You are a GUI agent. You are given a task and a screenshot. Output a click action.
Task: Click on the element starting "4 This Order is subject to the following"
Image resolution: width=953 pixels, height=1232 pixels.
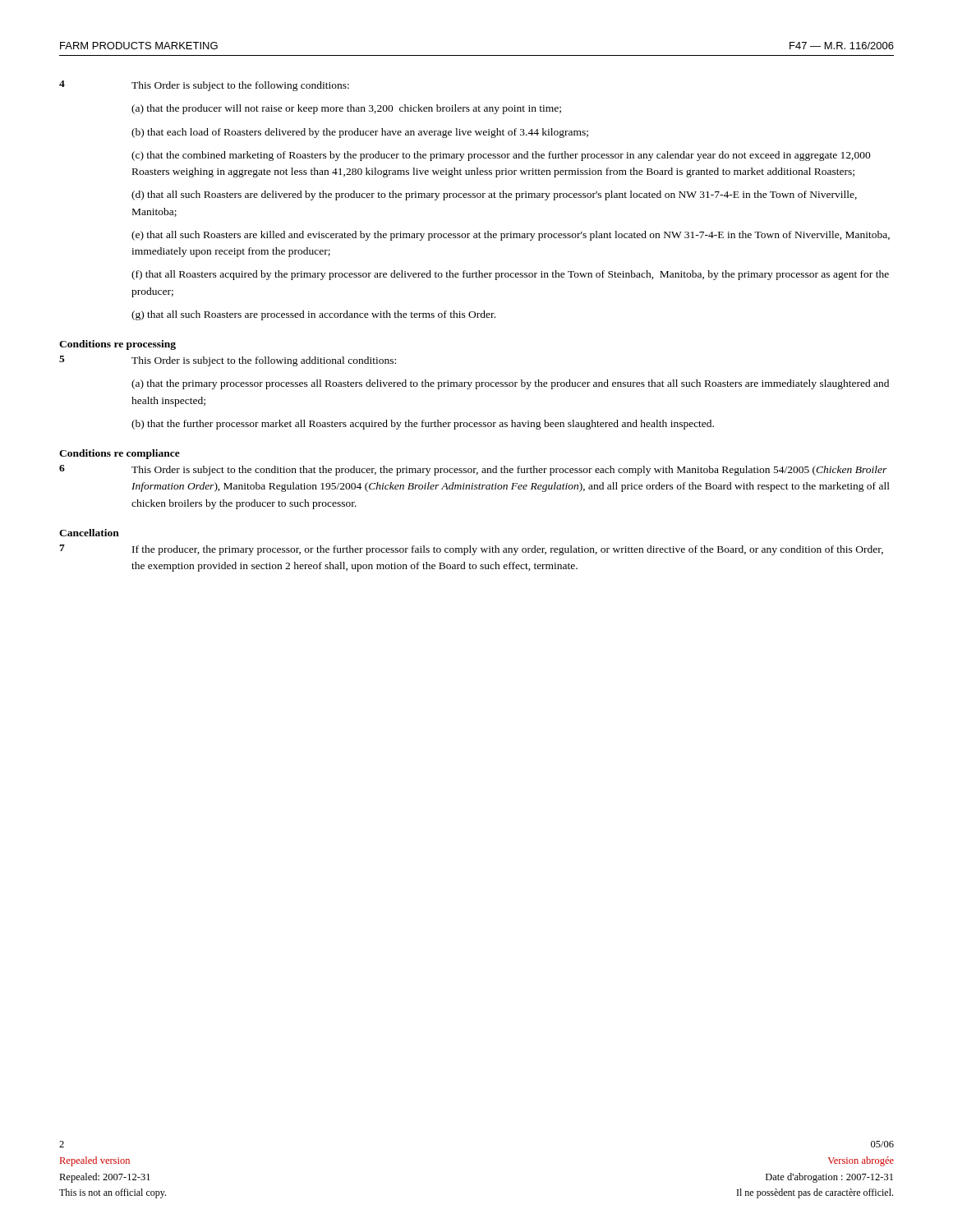[204, 86]
